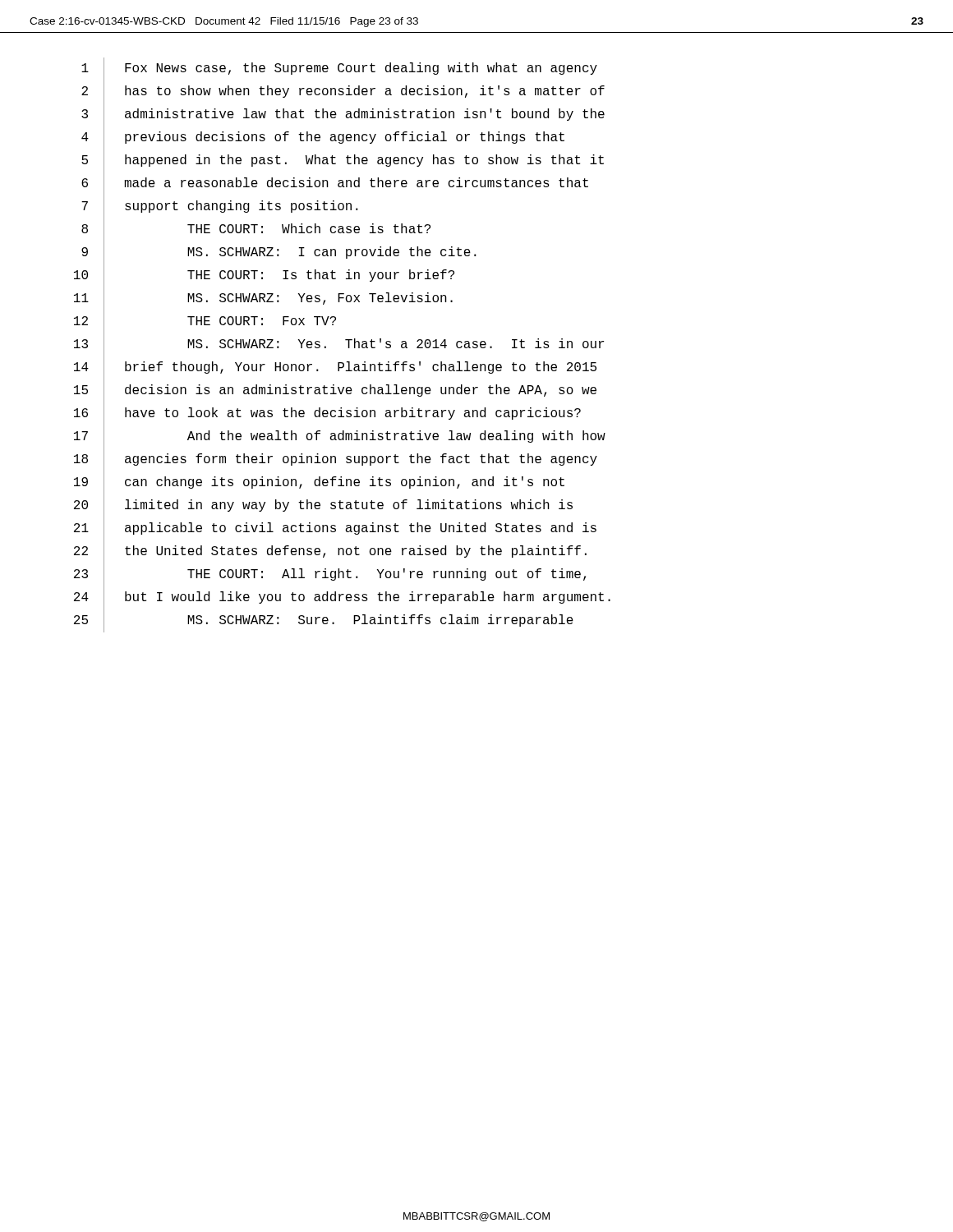Find the block on this page that starts "25 MS. SCHWARZ:"
Screen dimensions: 1232x953
476,621
